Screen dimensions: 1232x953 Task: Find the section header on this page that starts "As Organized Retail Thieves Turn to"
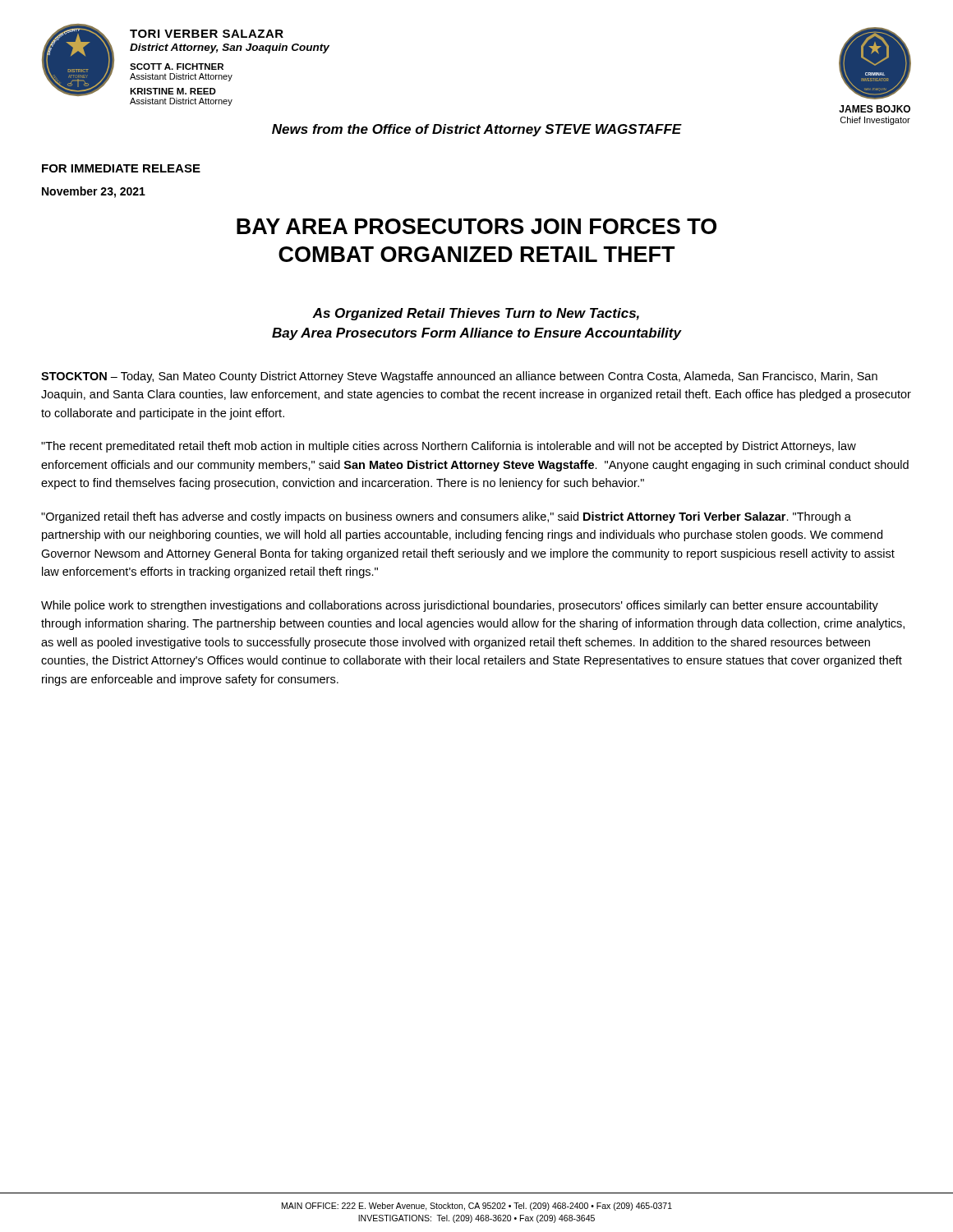click(476, 323)
